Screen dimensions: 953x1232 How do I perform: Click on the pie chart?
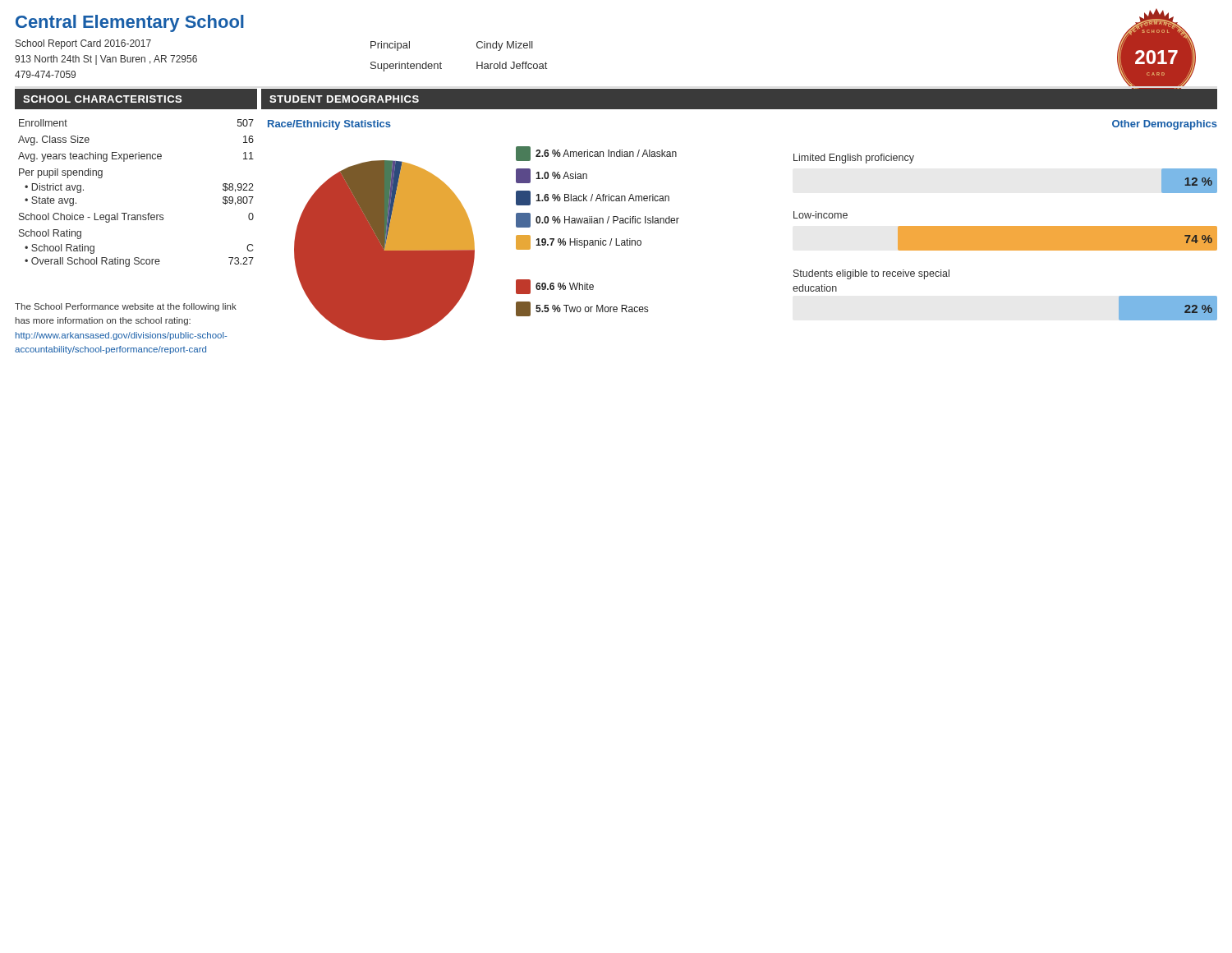point(516,246)
